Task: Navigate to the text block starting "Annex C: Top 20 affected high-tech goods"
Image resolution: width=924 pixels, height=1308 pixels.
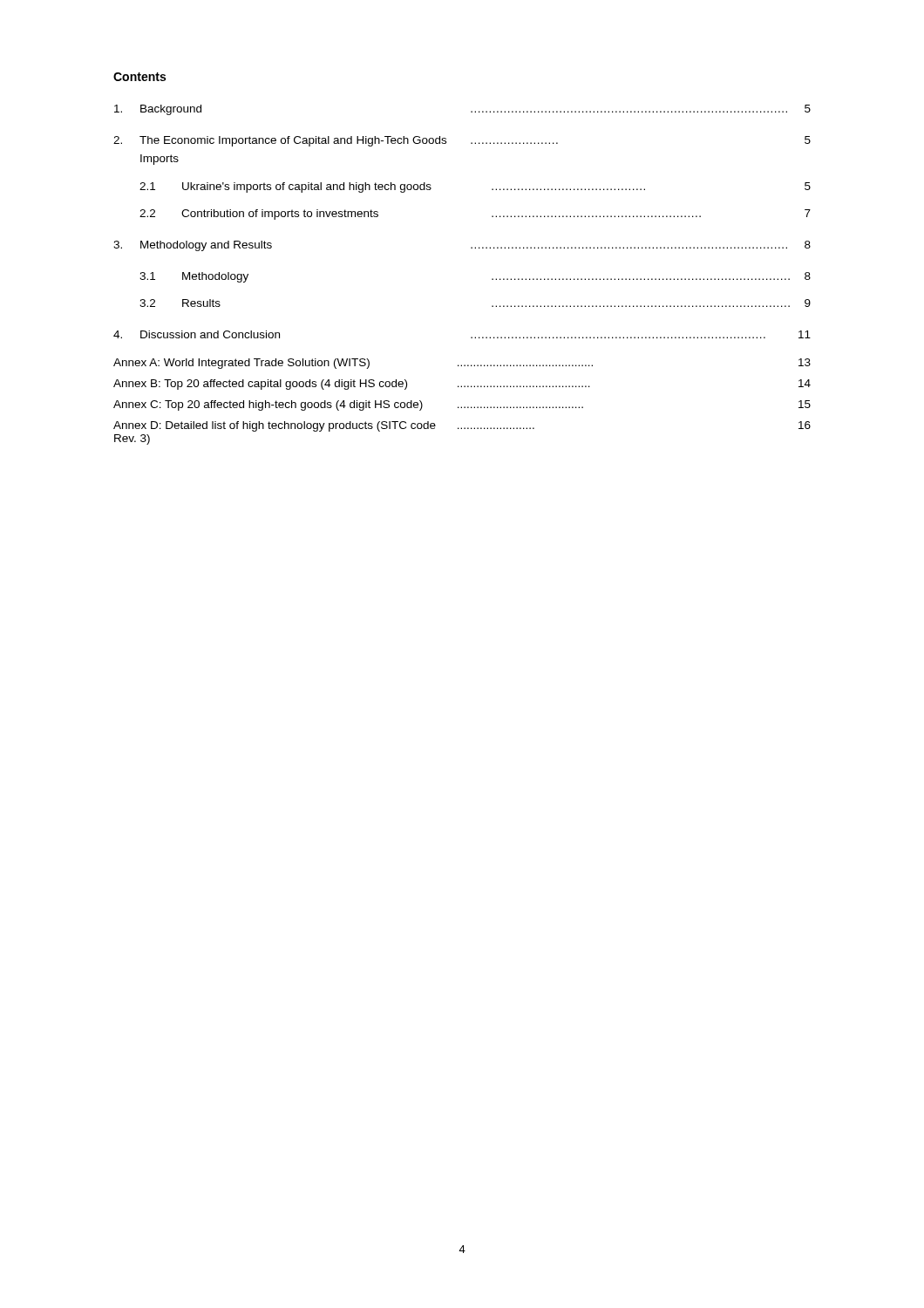Action: (x=462, y=404)
